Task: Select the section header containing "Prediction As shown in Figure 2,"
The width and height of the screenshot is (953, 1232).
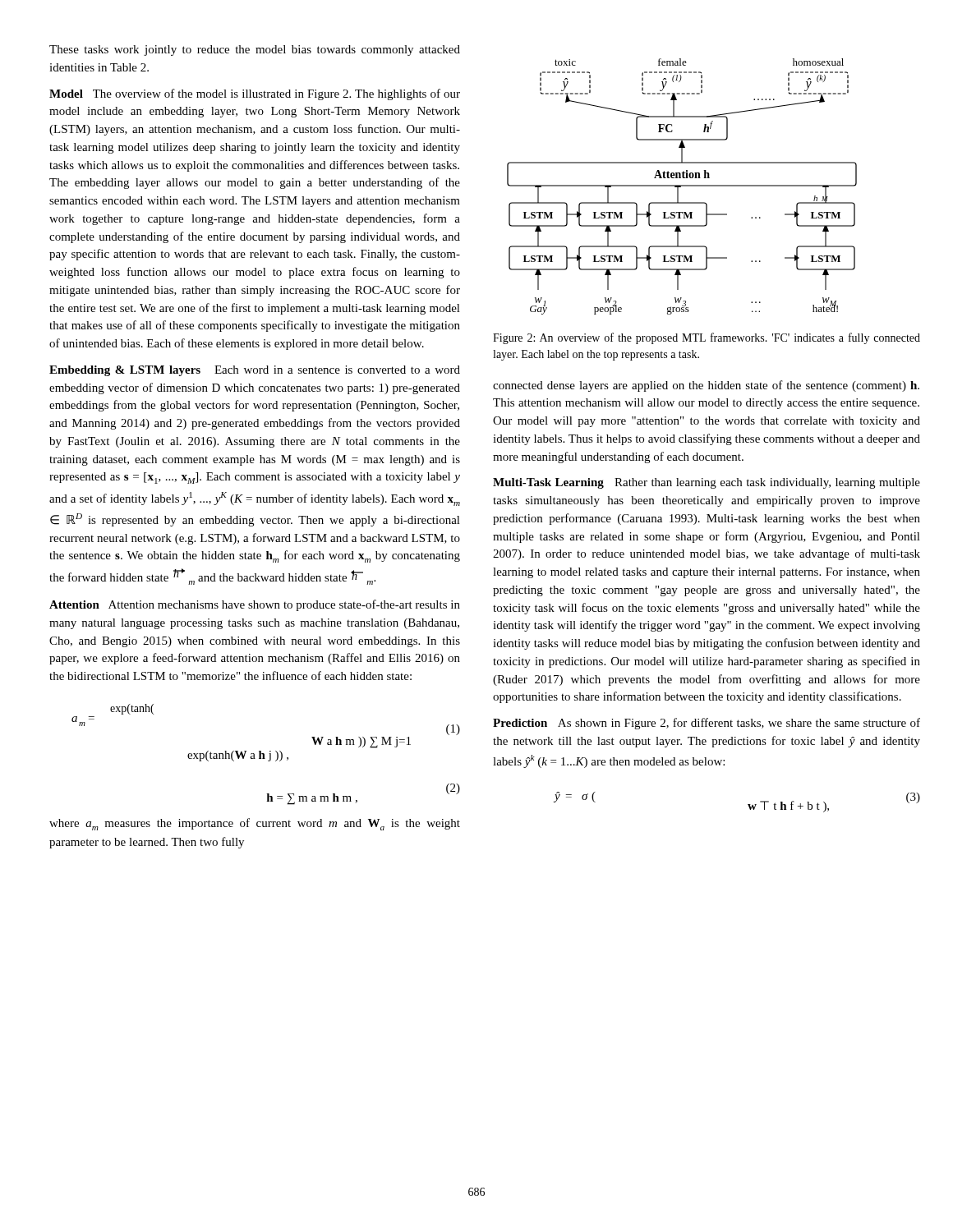Action: point(707,743)
